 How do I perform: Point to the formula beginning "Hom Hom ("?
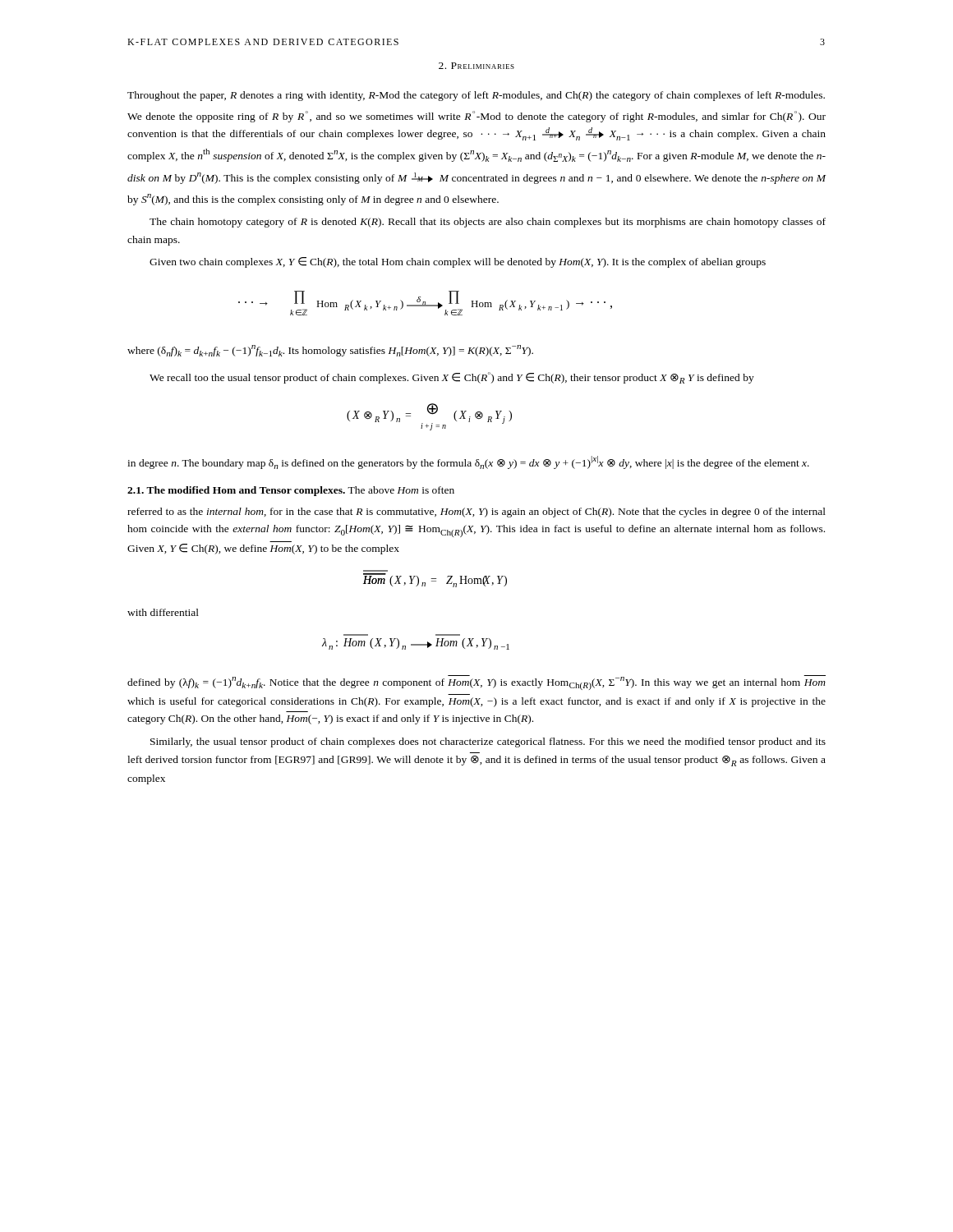476,579
